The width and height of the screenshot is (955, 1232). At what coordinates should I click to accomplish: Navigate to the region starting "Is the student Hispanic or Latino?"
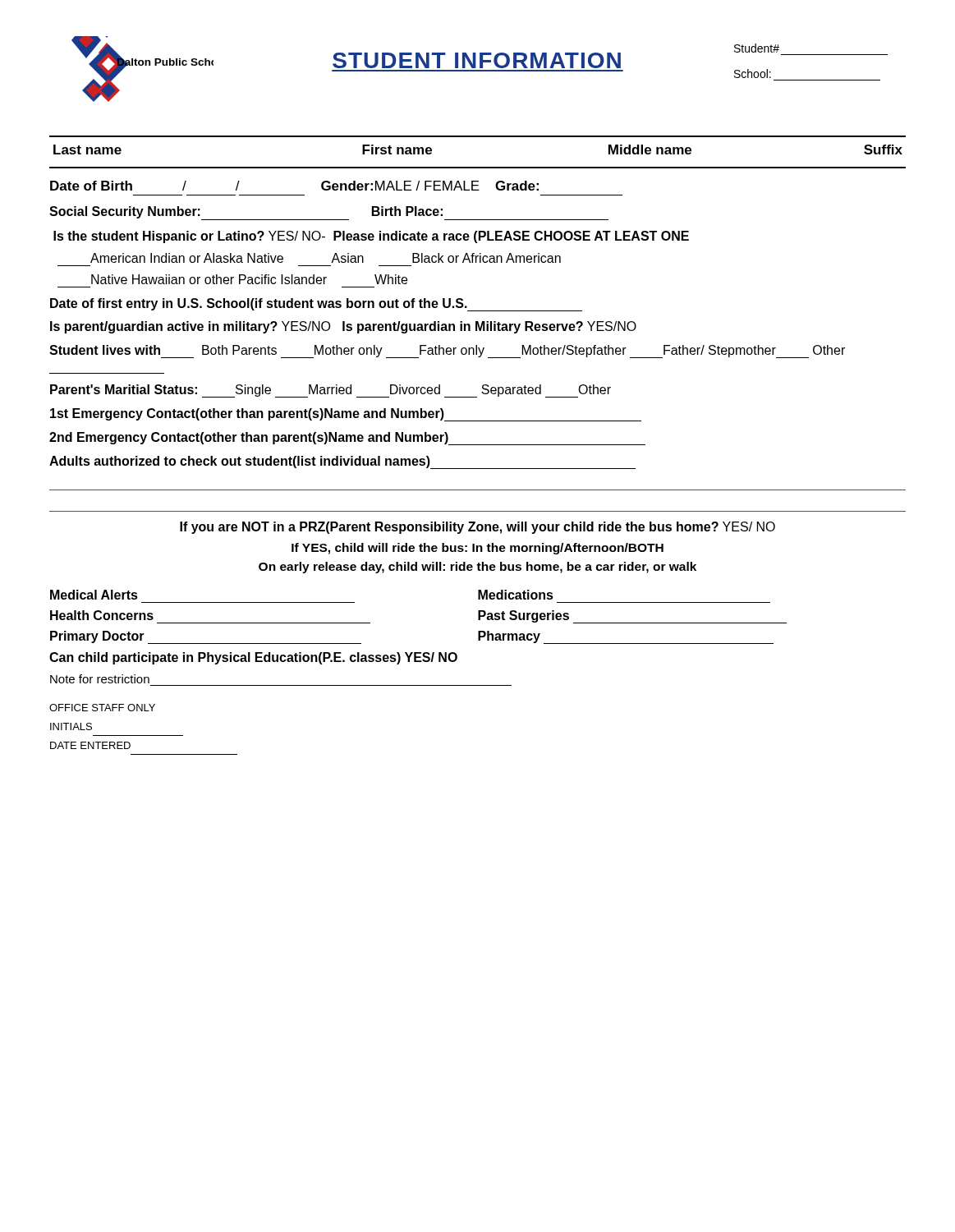tap(369, 236)
